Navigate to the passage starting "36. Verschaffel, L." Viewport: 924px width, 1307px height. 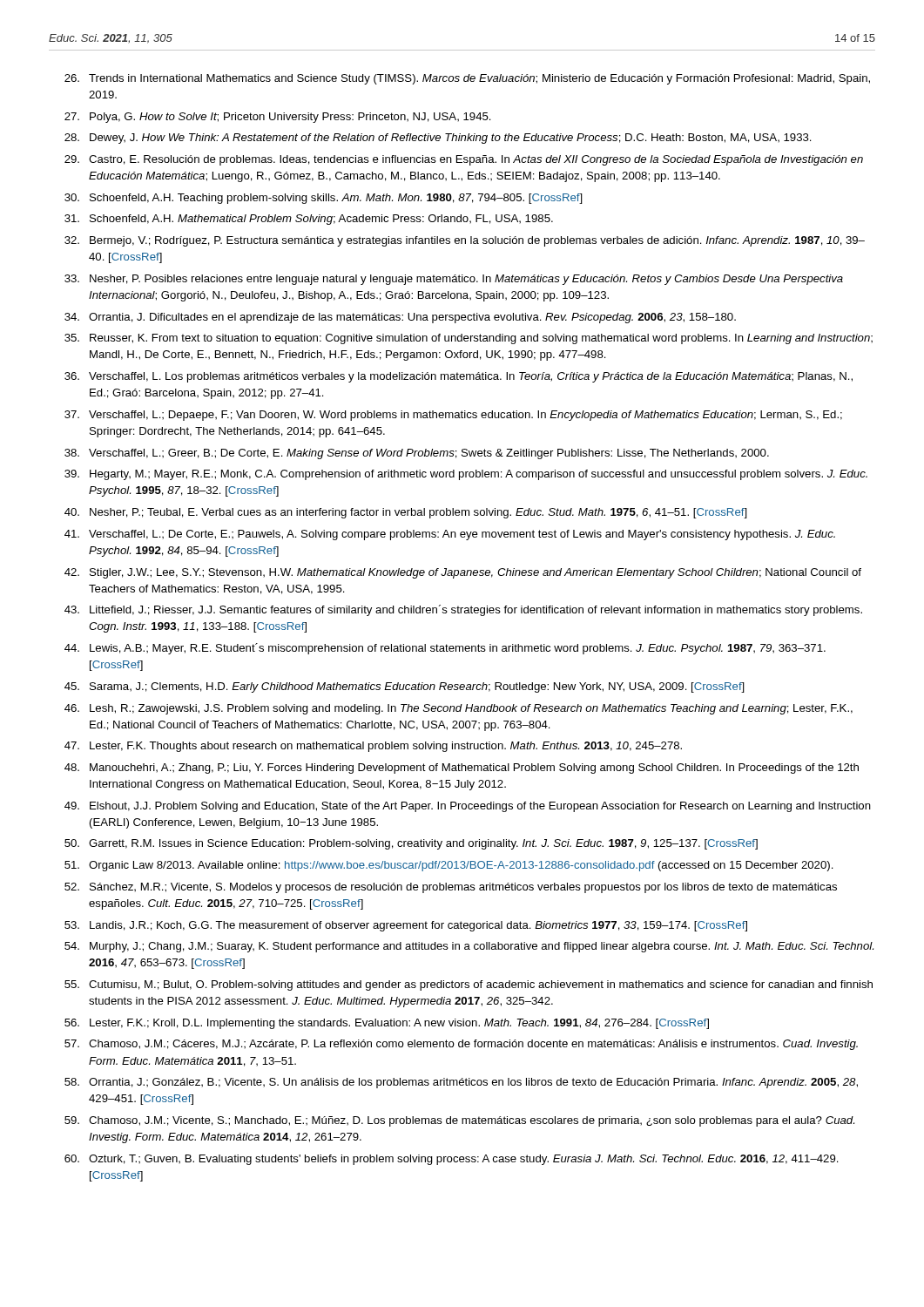[x=462, y=384]
